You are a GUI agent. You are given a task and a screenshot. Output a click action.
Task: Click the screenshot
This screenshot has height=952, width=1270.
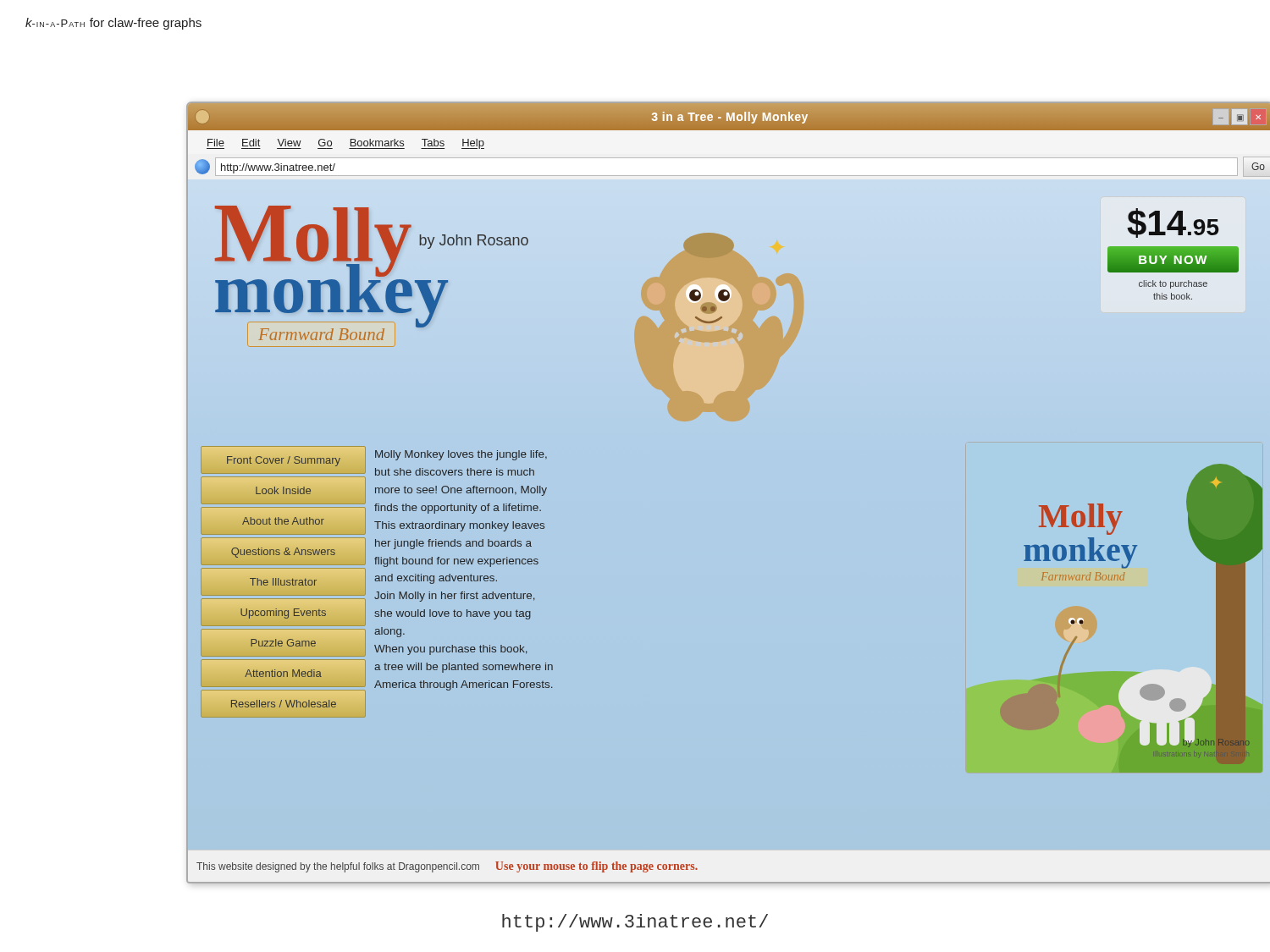point(635,440)
